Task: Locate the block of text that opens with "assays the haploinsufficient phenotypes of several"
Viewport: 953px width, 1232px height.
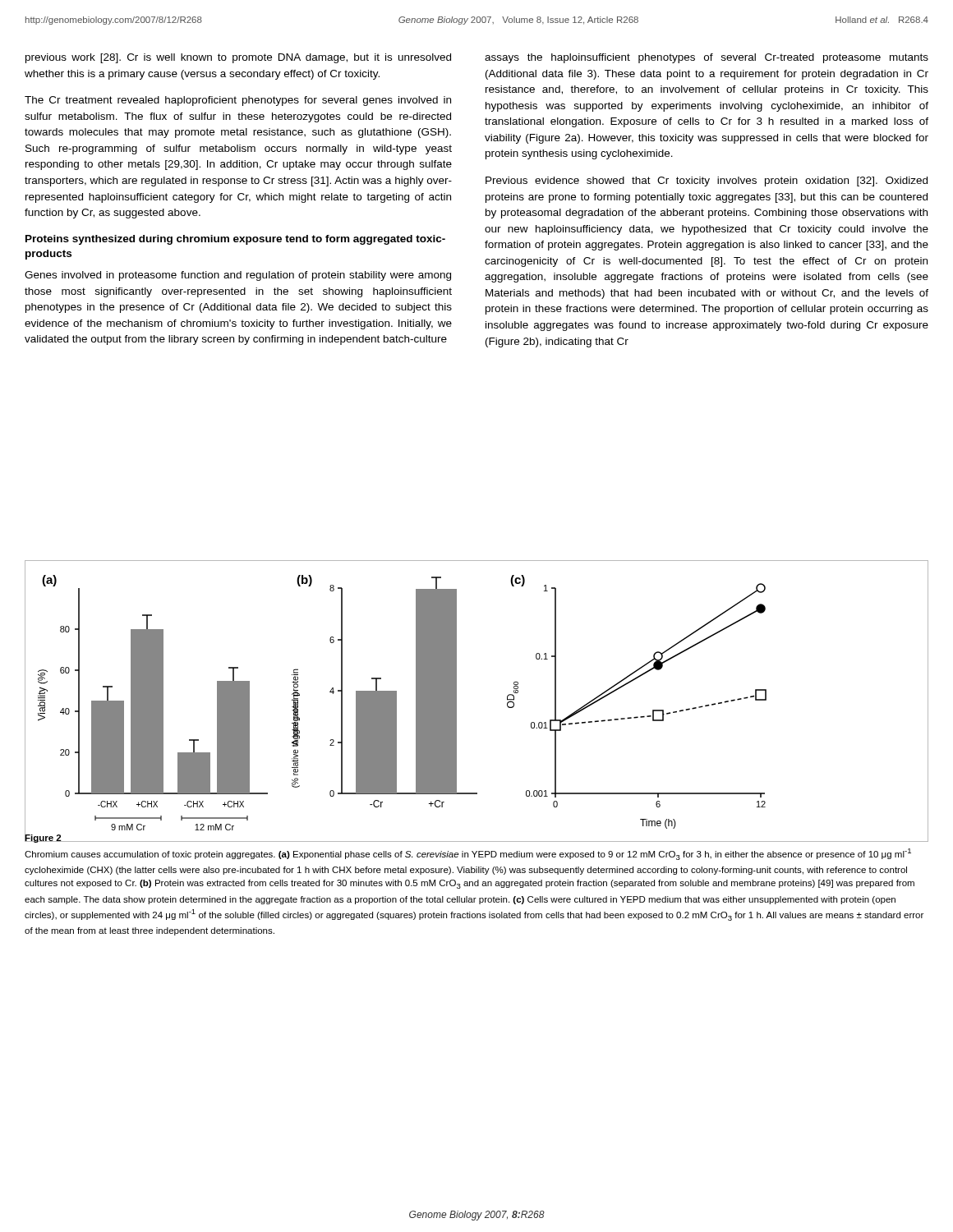Action: [707, 105]
